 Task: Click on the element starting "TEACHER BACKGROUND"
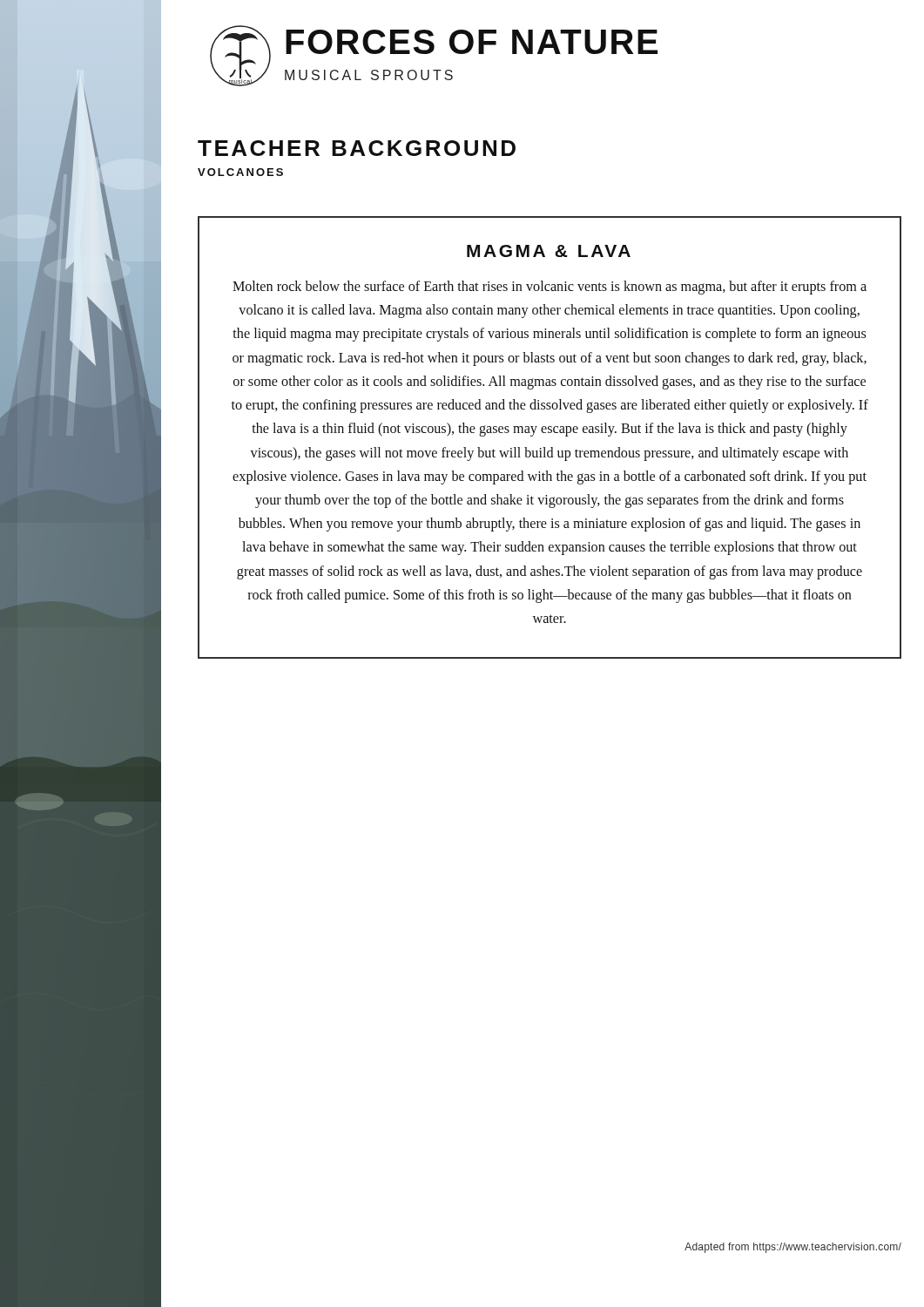(x=358, y=148)
